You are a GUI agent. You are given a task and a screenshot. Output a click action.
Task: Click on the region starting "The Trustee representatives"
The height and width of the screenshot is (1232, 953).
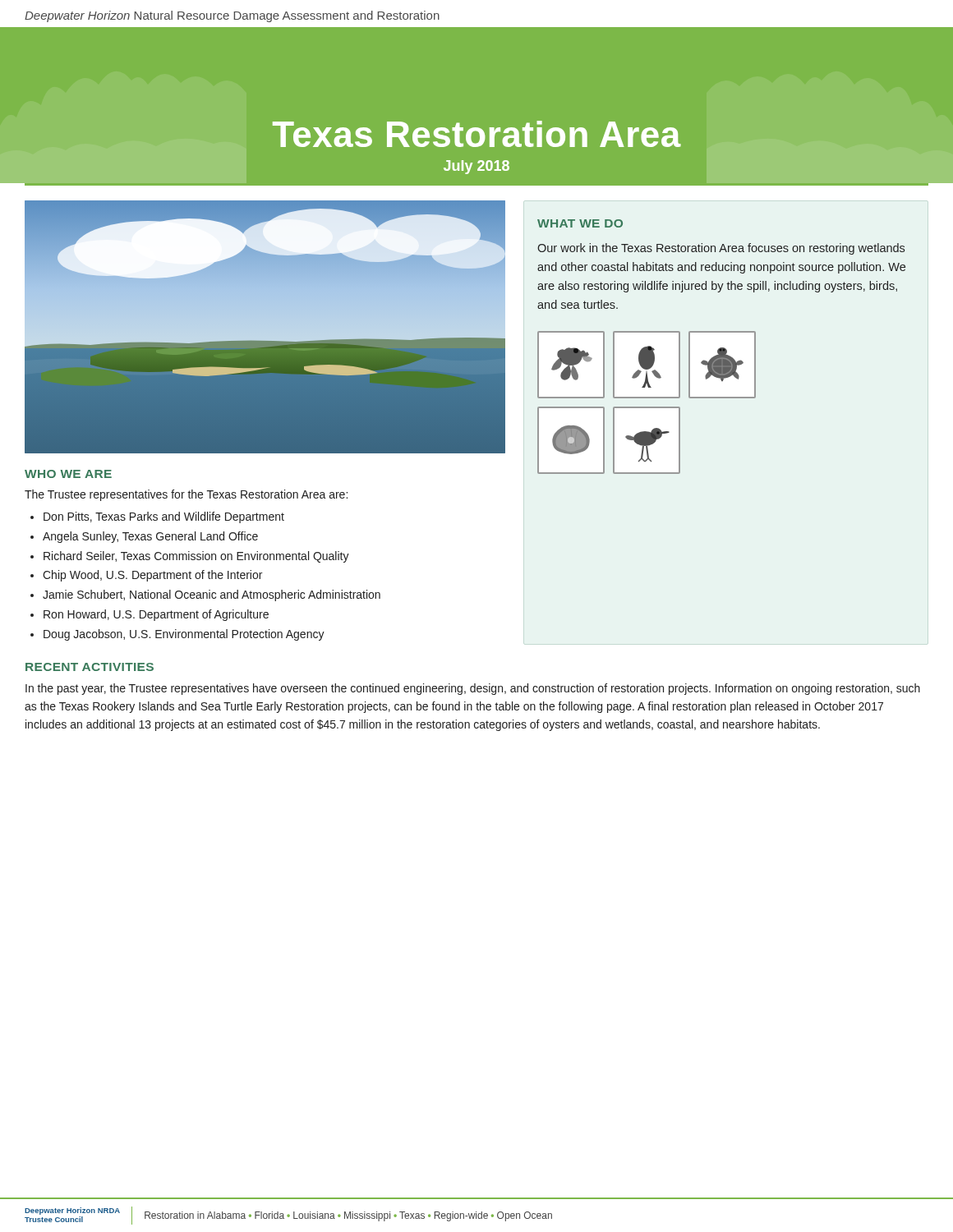187,494
